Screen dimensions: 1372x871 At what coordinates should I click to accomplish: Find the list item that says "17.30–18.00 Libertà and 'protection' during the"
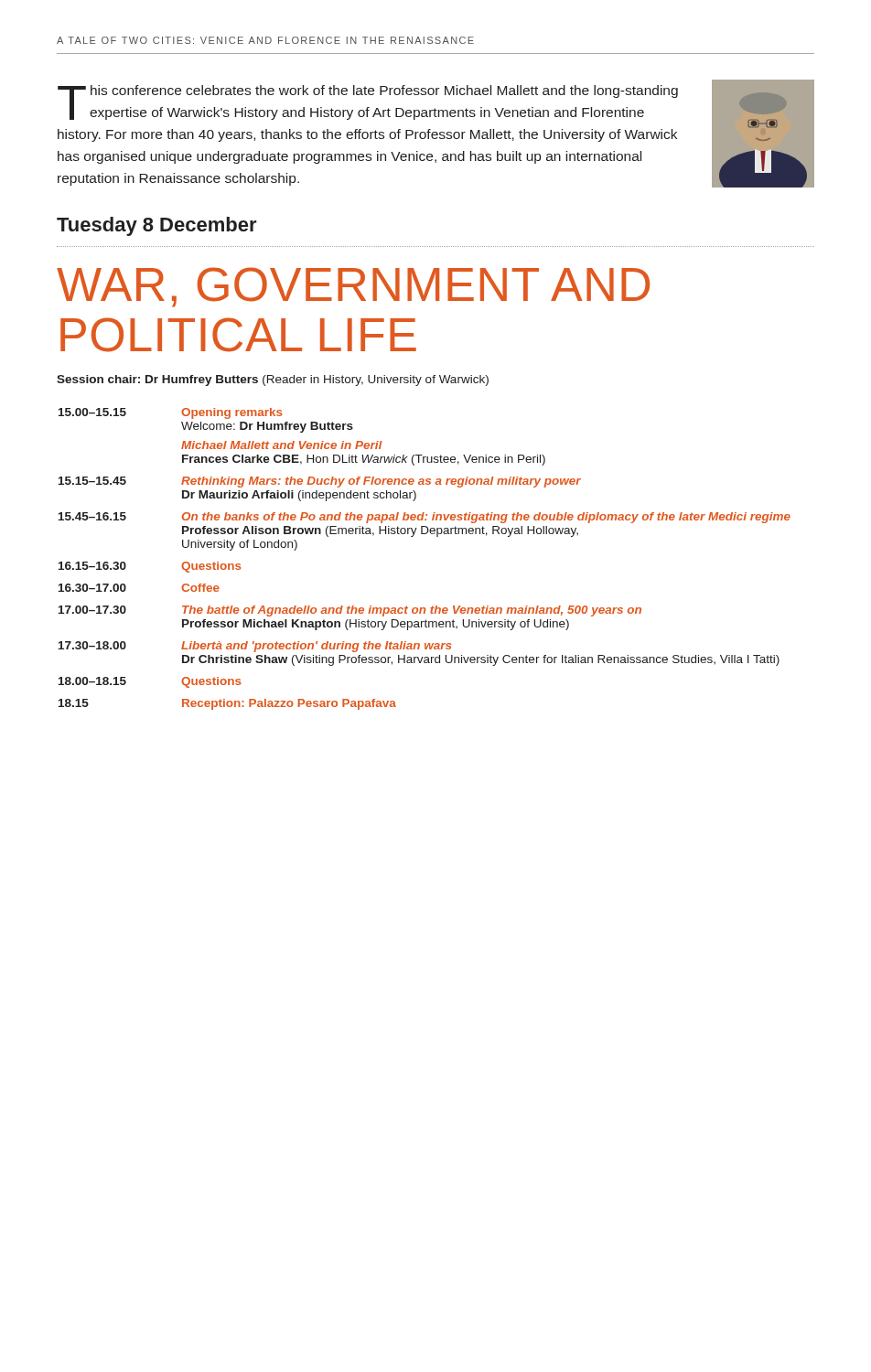tap(436, 652)
